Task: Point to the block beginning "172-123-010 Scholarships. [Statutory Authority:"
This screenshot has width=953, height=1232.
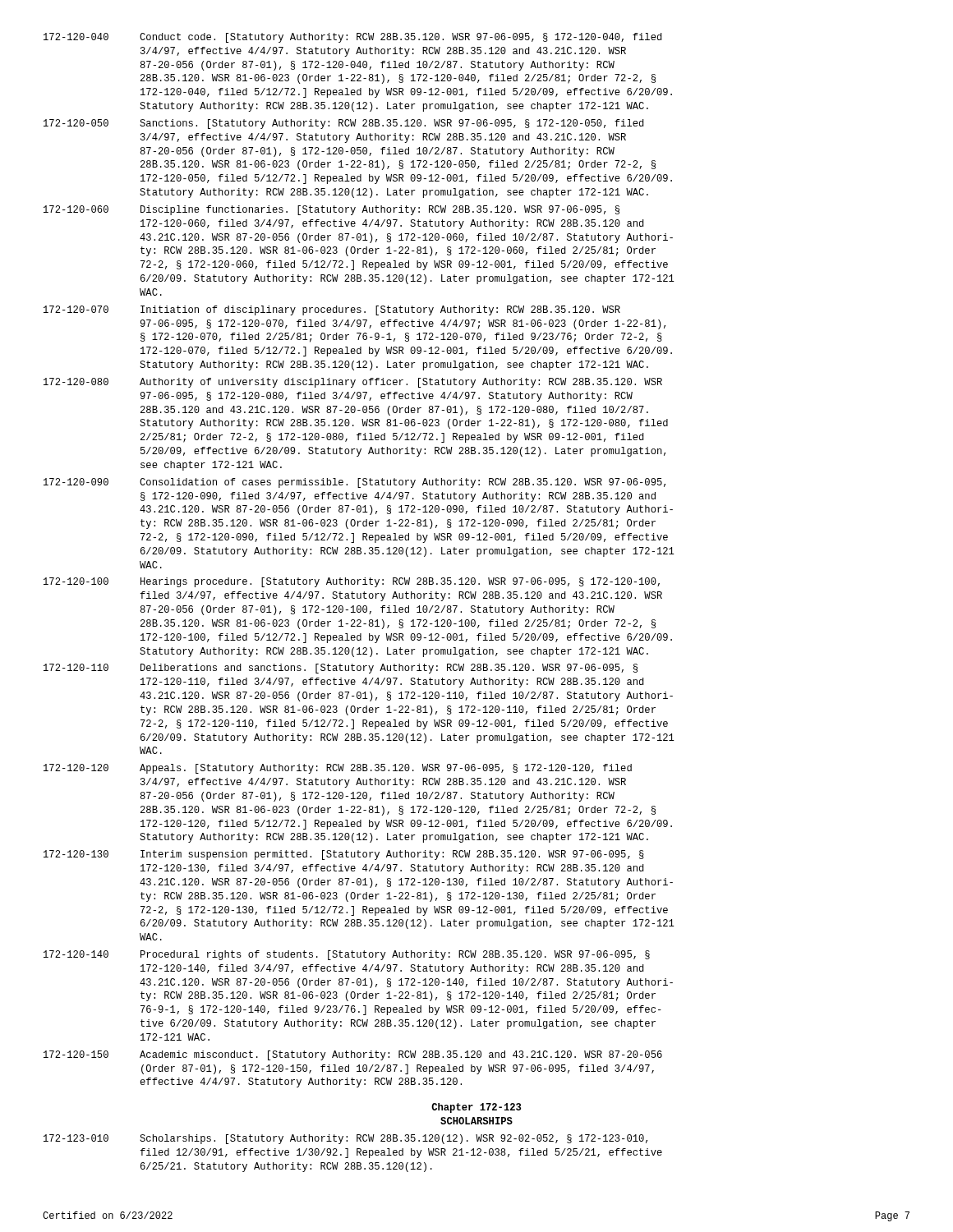Action: coord(476,1153)
